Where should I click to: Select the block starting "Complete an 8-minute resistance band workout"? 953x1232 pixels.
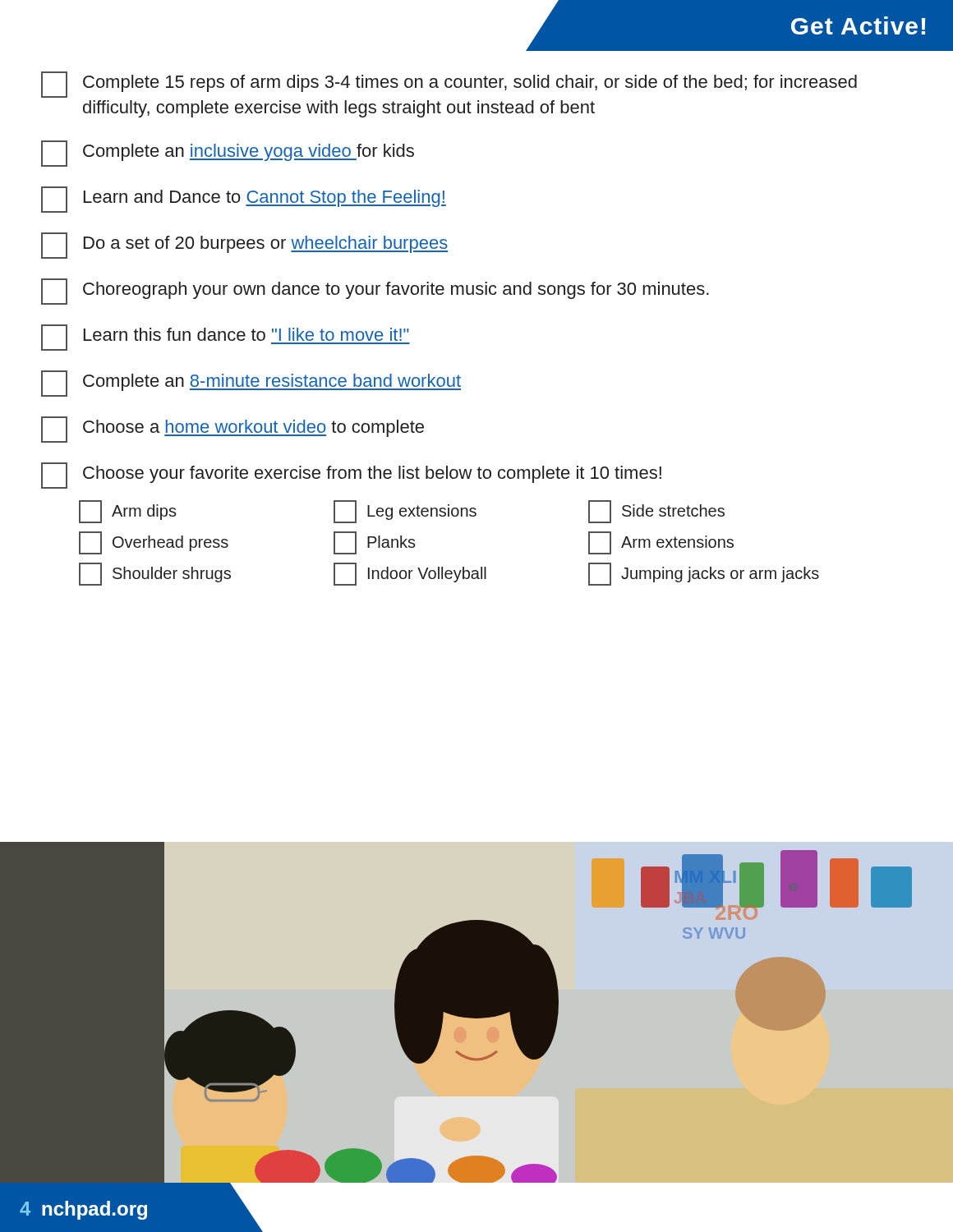(251, 384)
